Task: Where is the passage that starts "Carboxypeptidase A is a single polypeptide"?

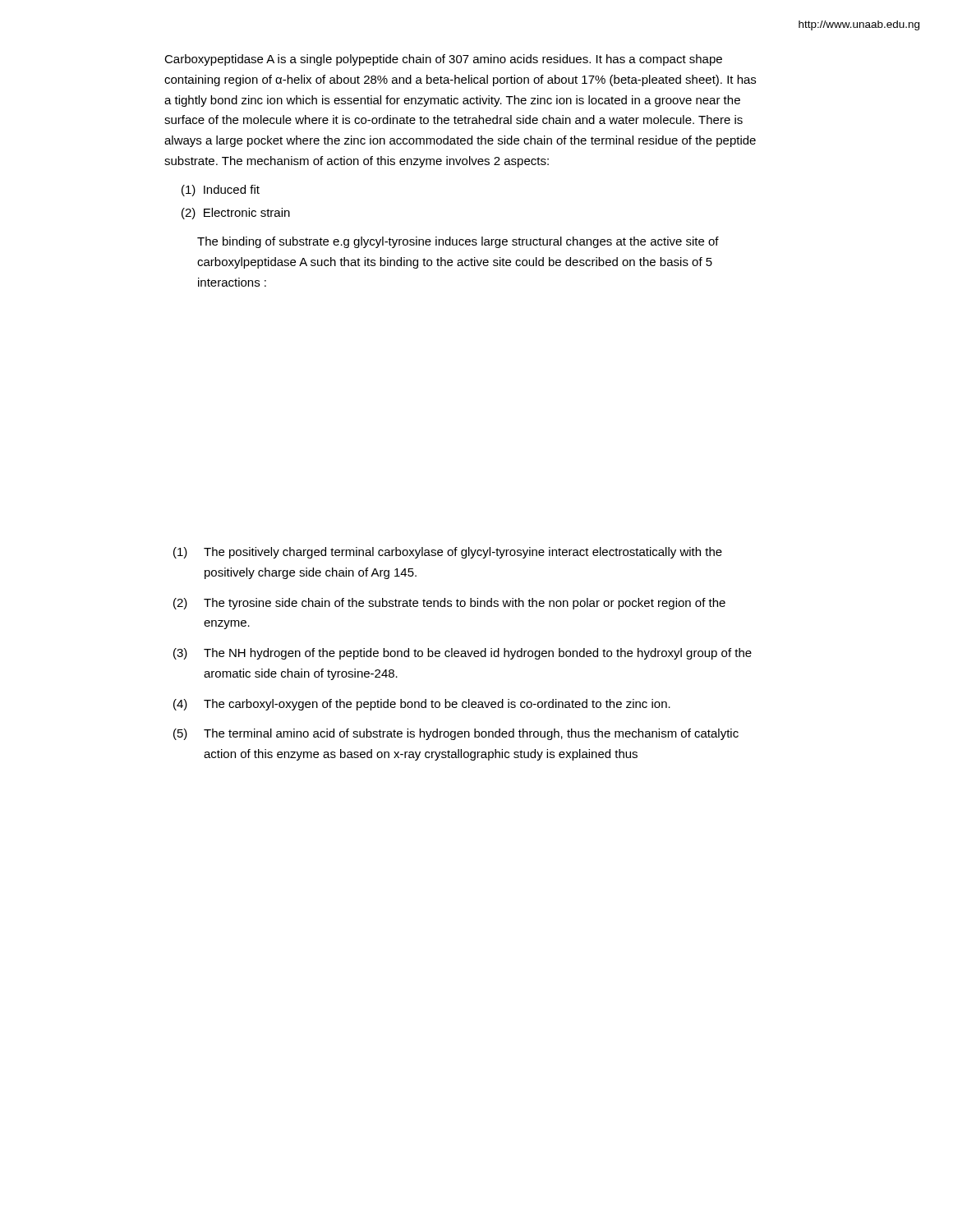Action: coord(460,110)
